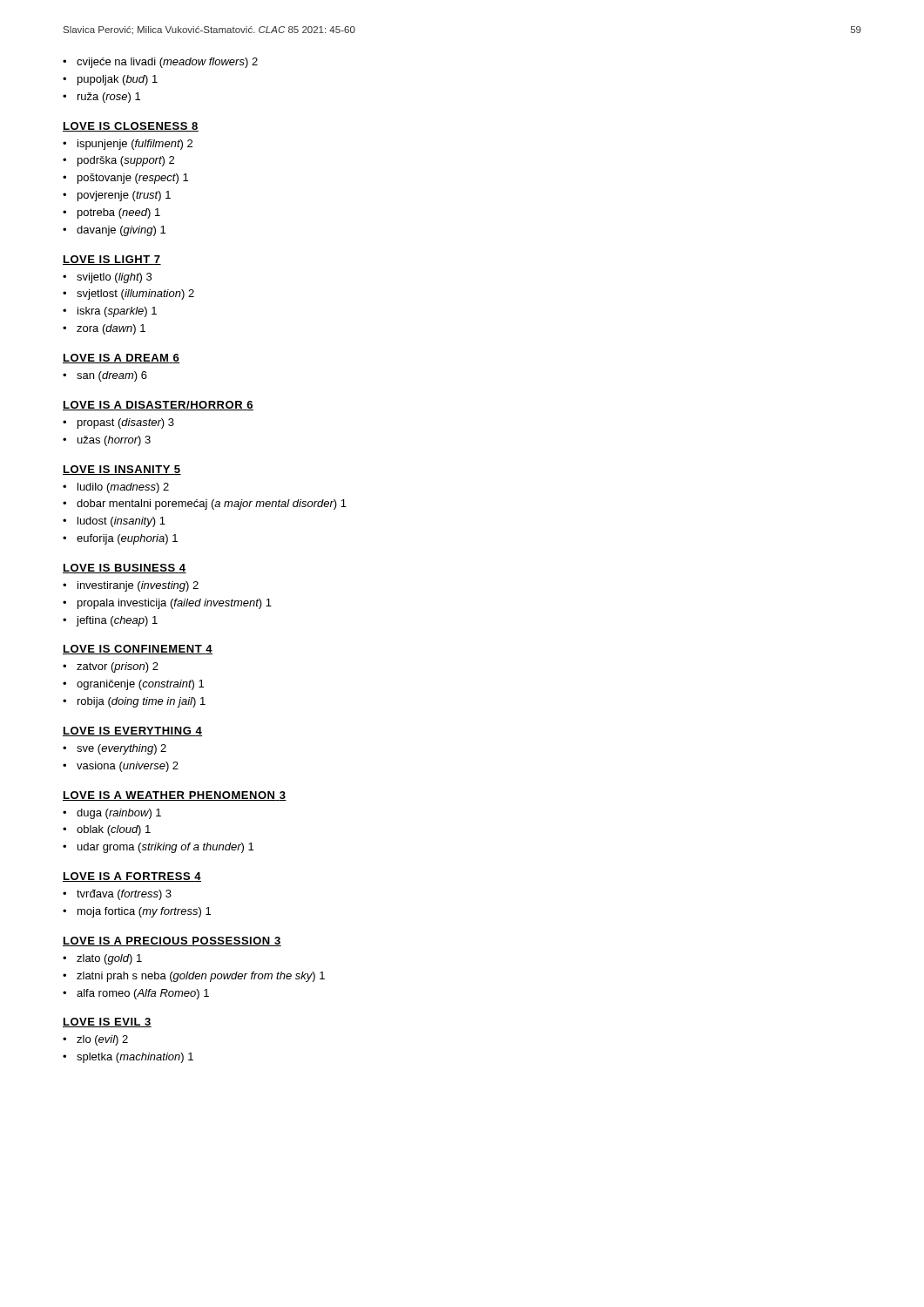Find "robija (doing time in jail) 1" on this page
The height and width of the screenshot is (1307, 924).
(x=141, y=701)
